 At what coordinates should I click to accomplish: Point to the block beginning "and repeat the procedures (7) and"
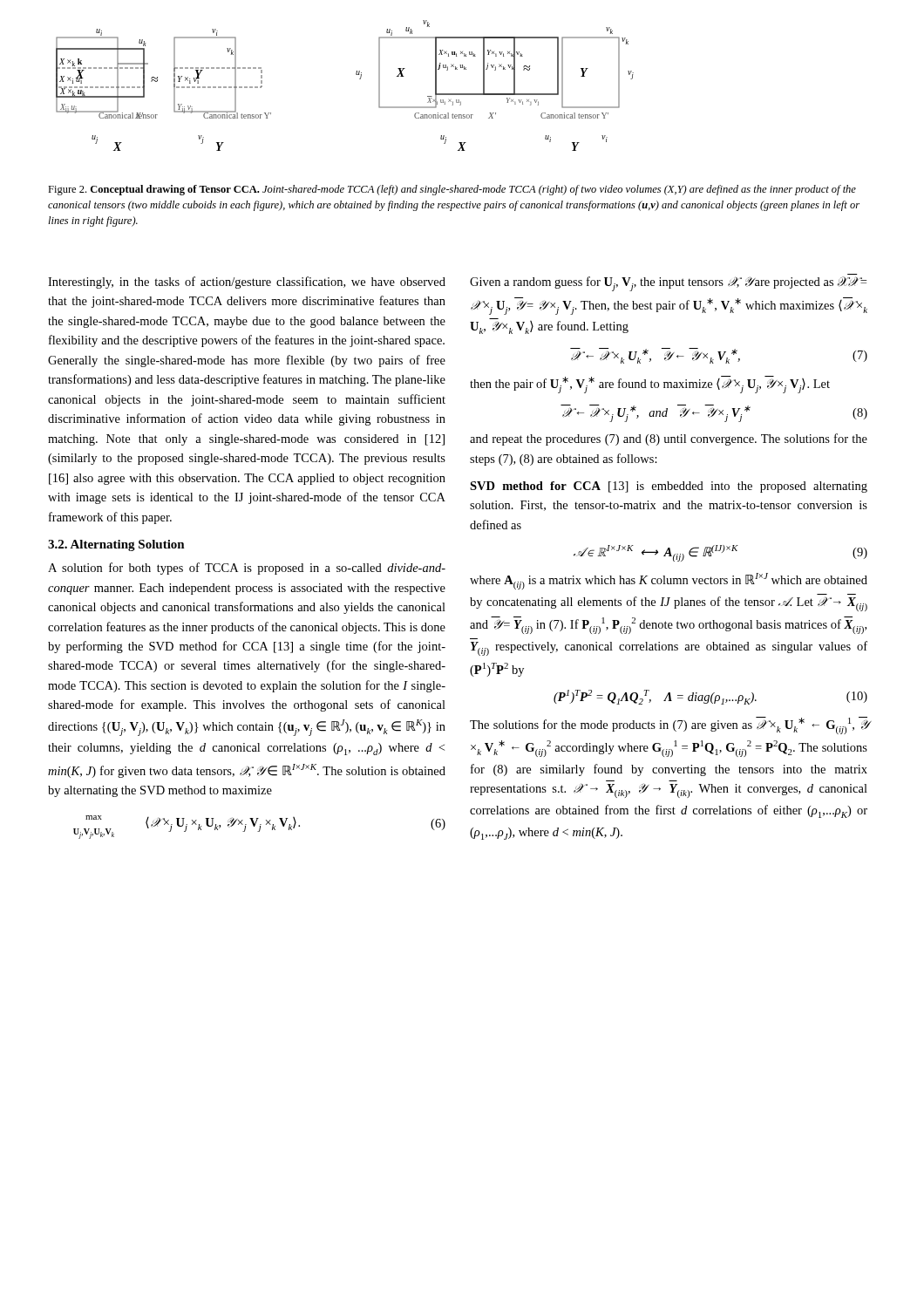(669, 448)
